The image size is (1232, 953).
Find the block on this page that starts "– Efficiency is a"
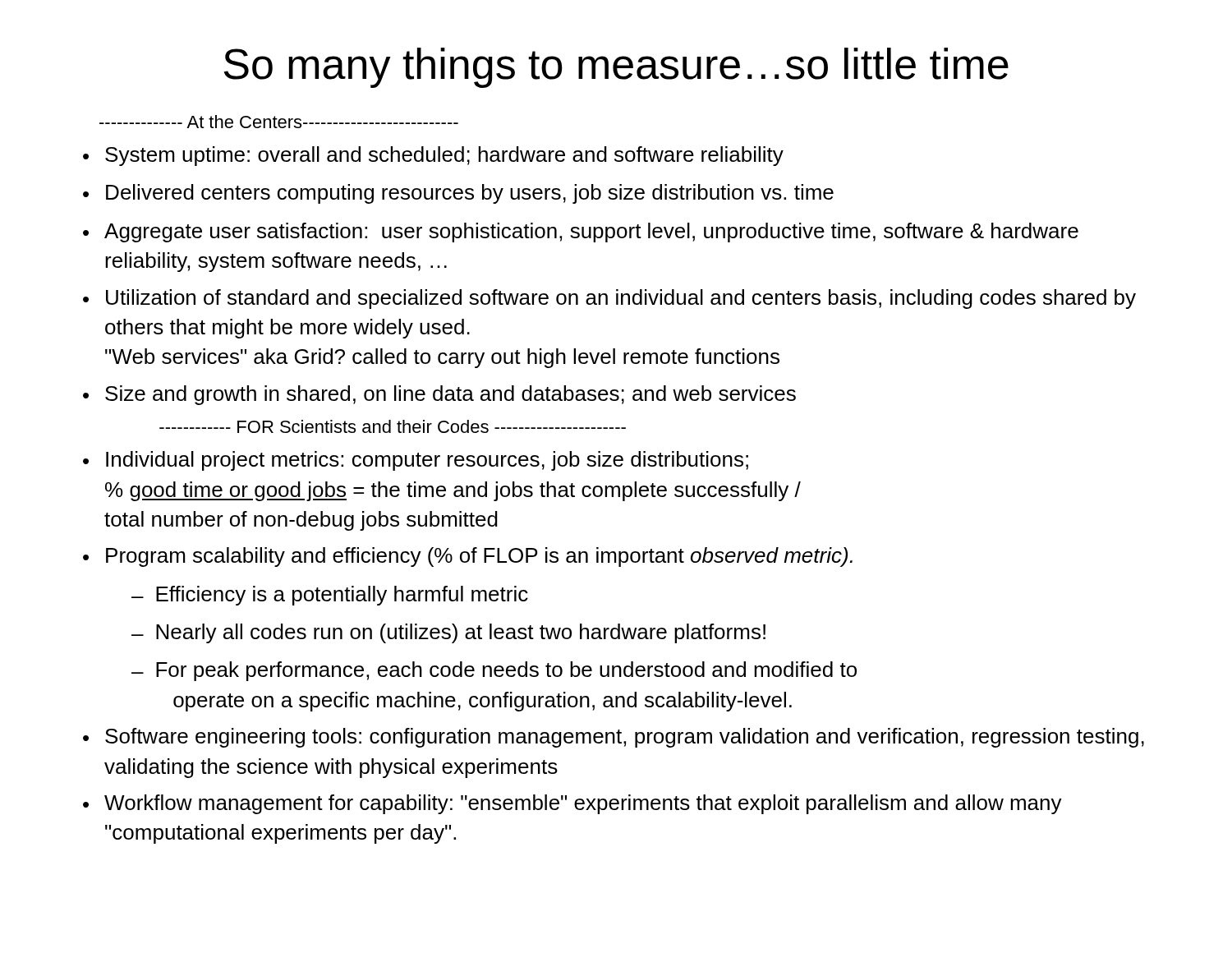point(330,595)
